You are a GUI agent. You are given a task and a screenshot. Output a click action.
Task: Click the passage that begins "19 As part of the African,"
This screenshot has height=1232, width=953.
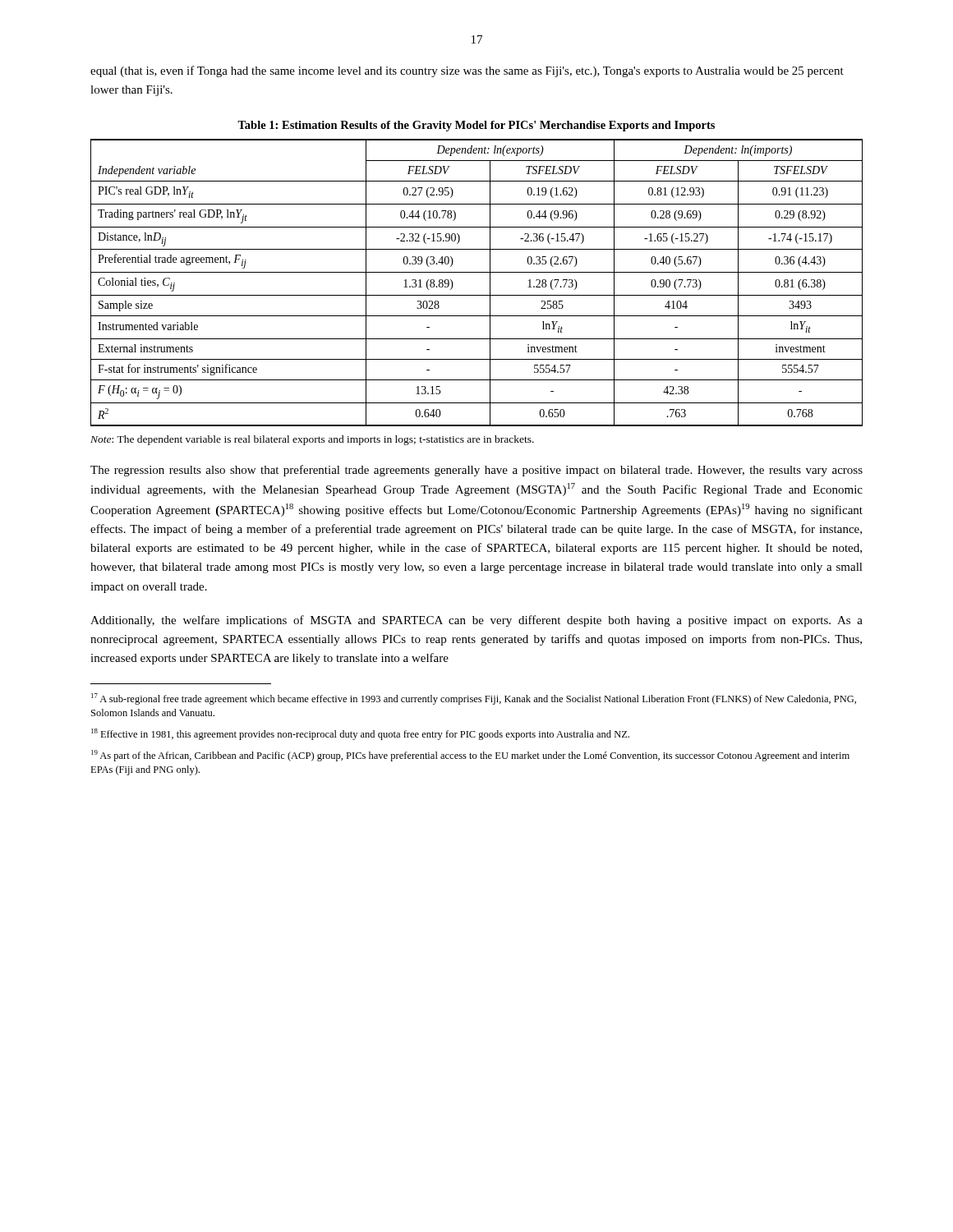click(x=470, y=762)
